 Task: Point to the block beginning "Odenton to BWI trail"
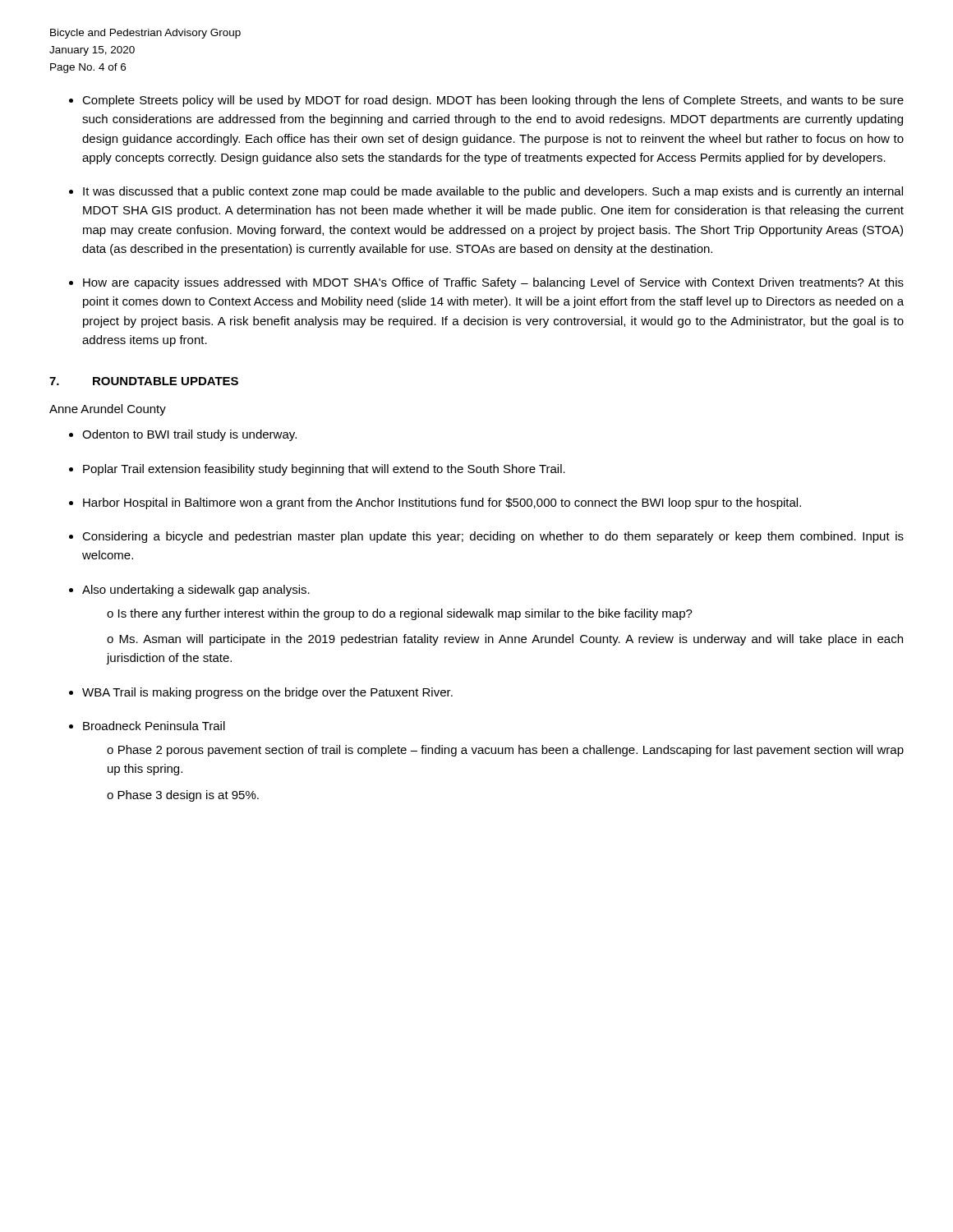190,434
